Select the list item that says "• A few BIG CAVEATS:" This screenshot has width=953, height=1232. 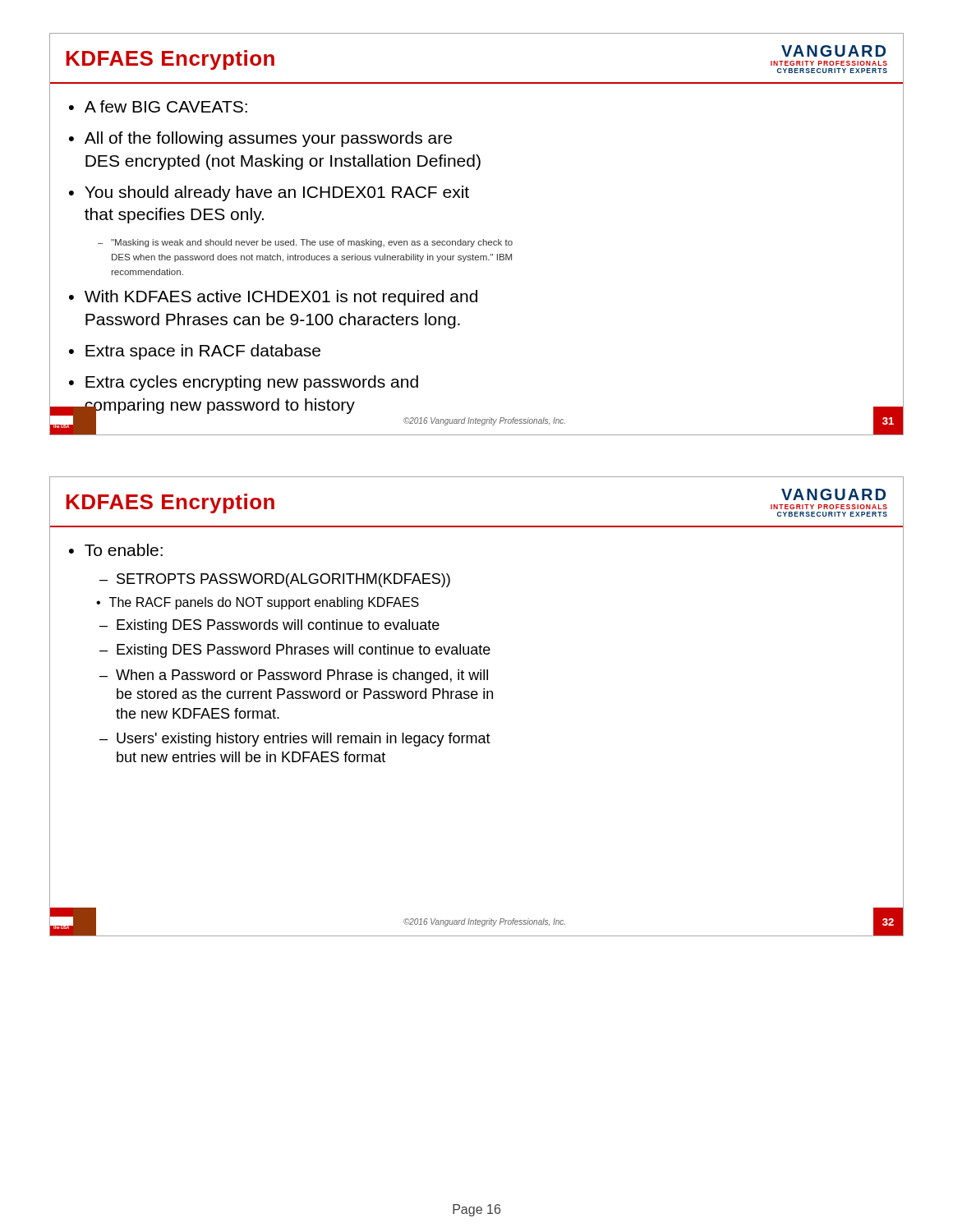pos(158,107)
